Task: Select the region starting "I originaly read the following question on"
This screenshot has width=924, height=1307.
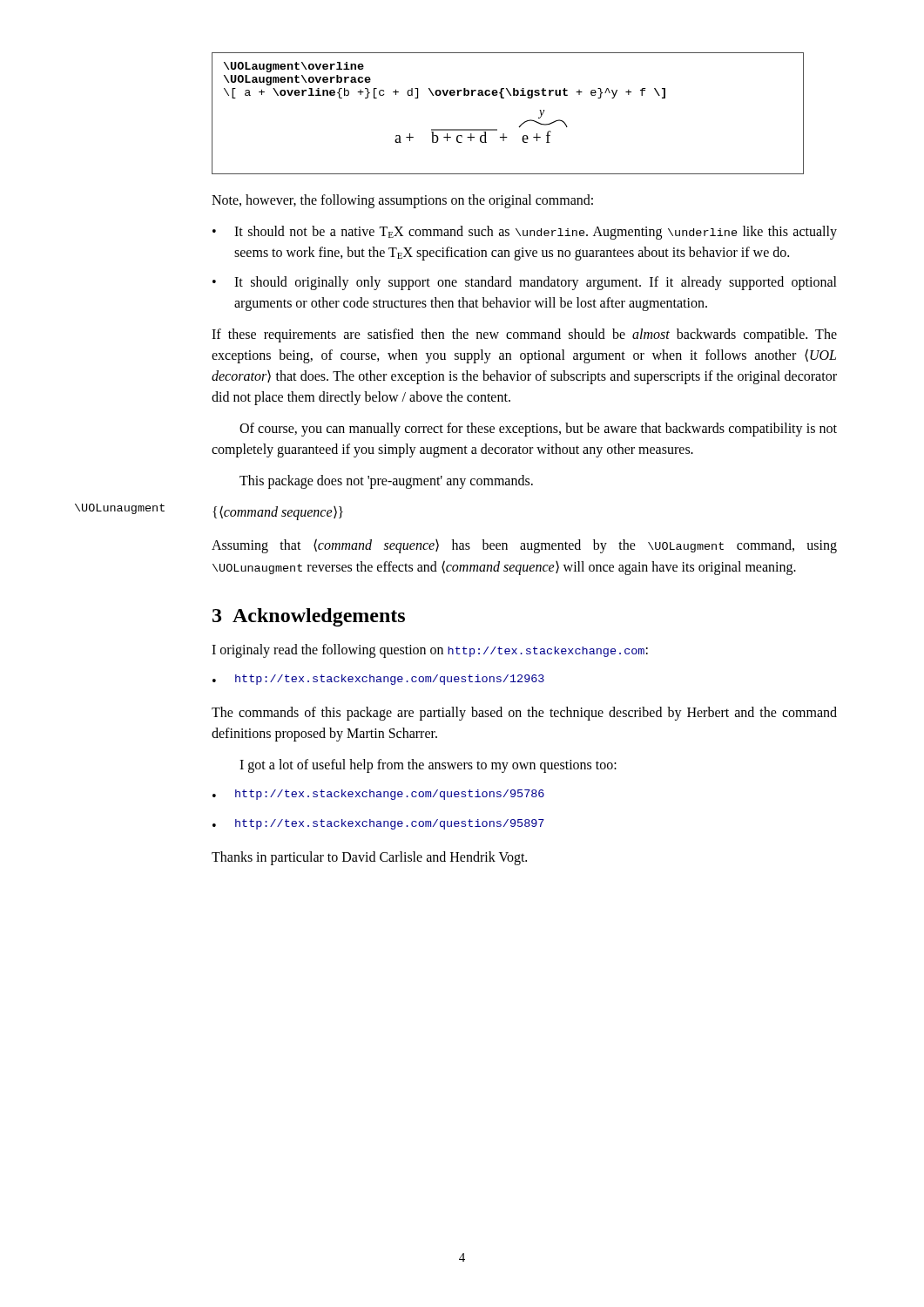Action: pos(430,650)
